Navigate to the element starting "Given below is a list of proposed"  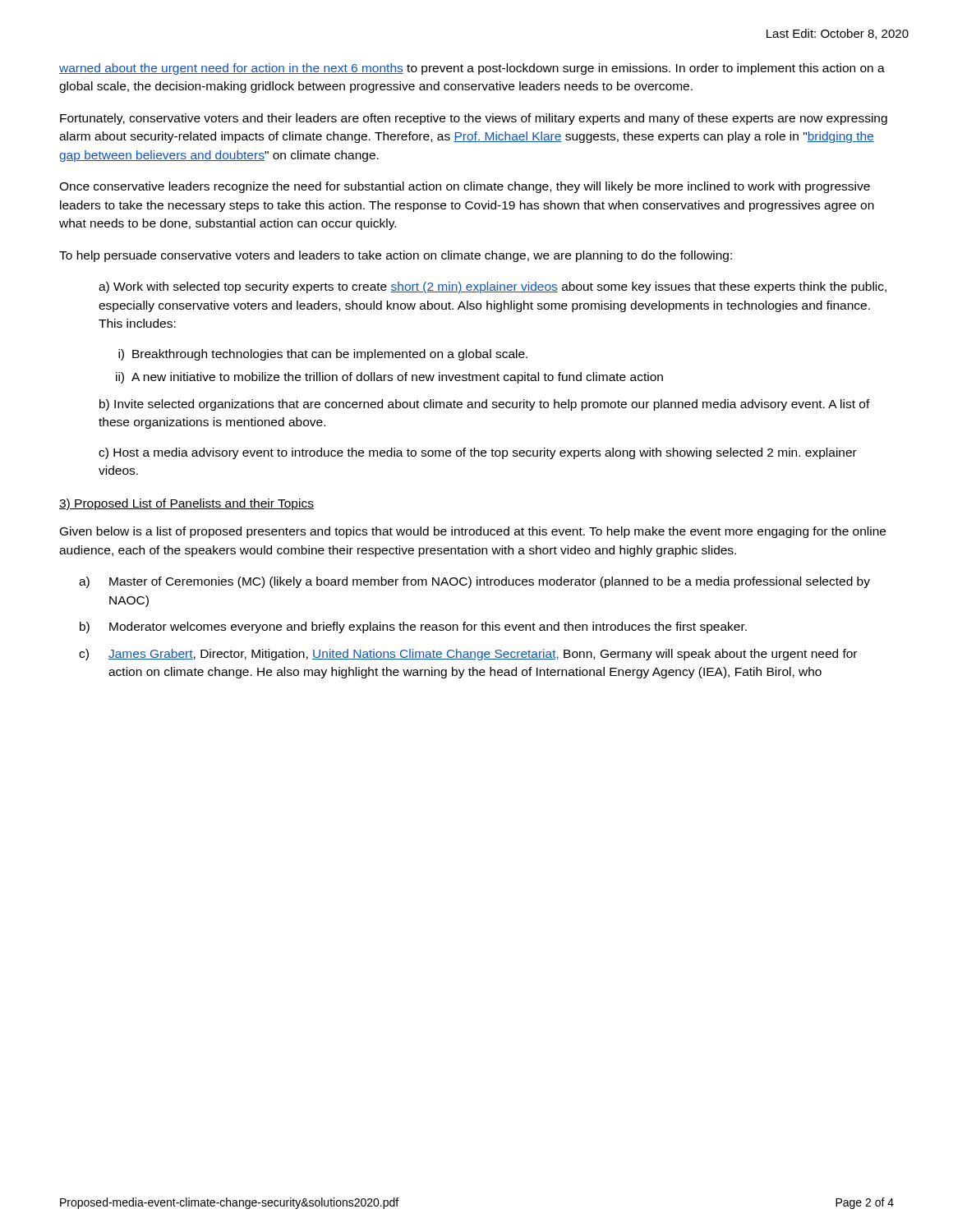click(476, 541)
